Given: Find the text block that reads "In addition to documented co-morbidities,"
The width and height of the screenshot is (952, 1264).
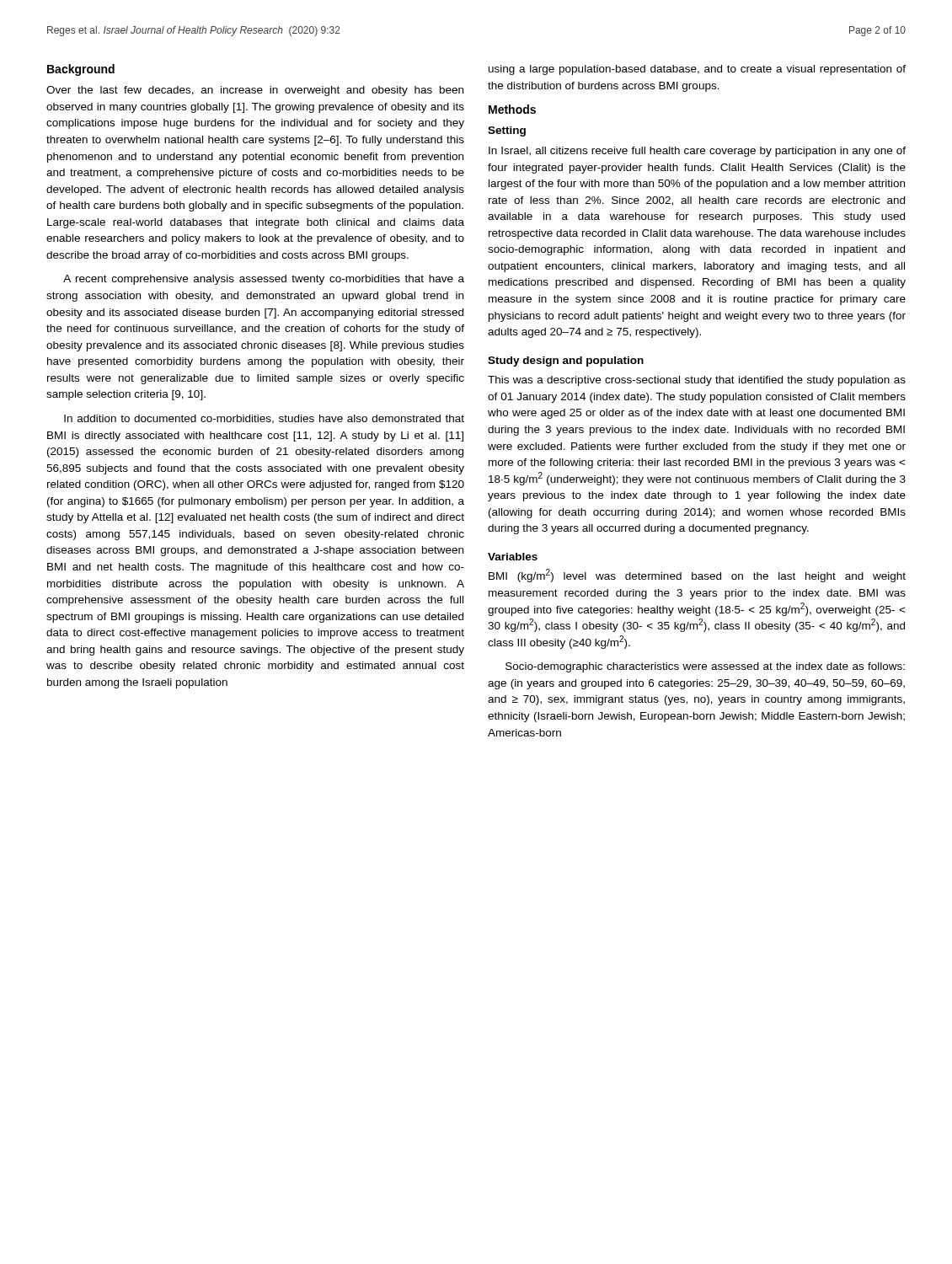Looking at the screenshot, I should [x=255, y=551].
